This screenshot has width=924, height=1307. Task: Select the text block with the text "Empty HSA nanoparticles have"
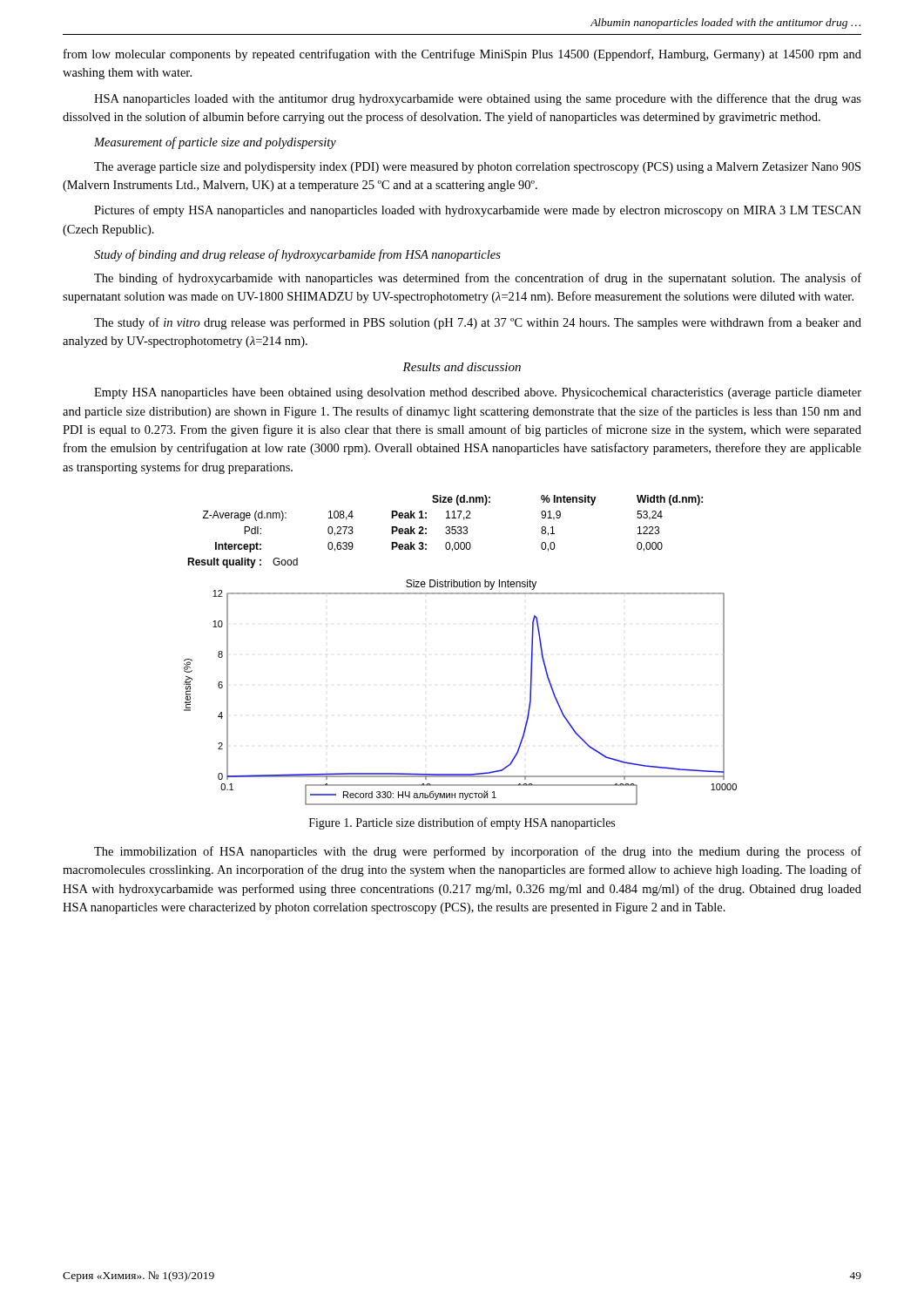coord(462,430)
